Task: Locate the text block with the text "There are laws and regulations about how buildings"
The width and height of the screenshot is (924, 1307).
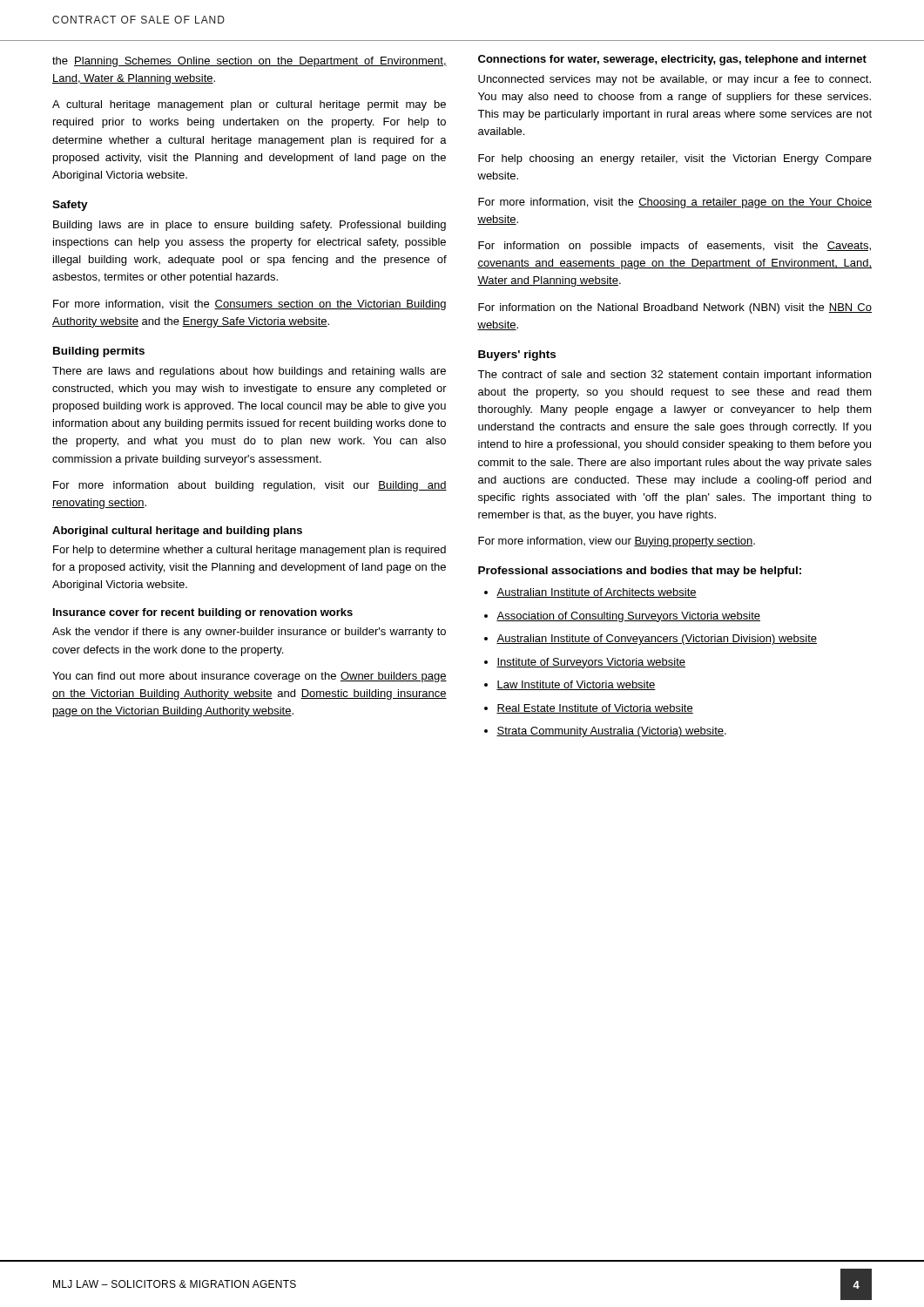Action: (249, 415)
